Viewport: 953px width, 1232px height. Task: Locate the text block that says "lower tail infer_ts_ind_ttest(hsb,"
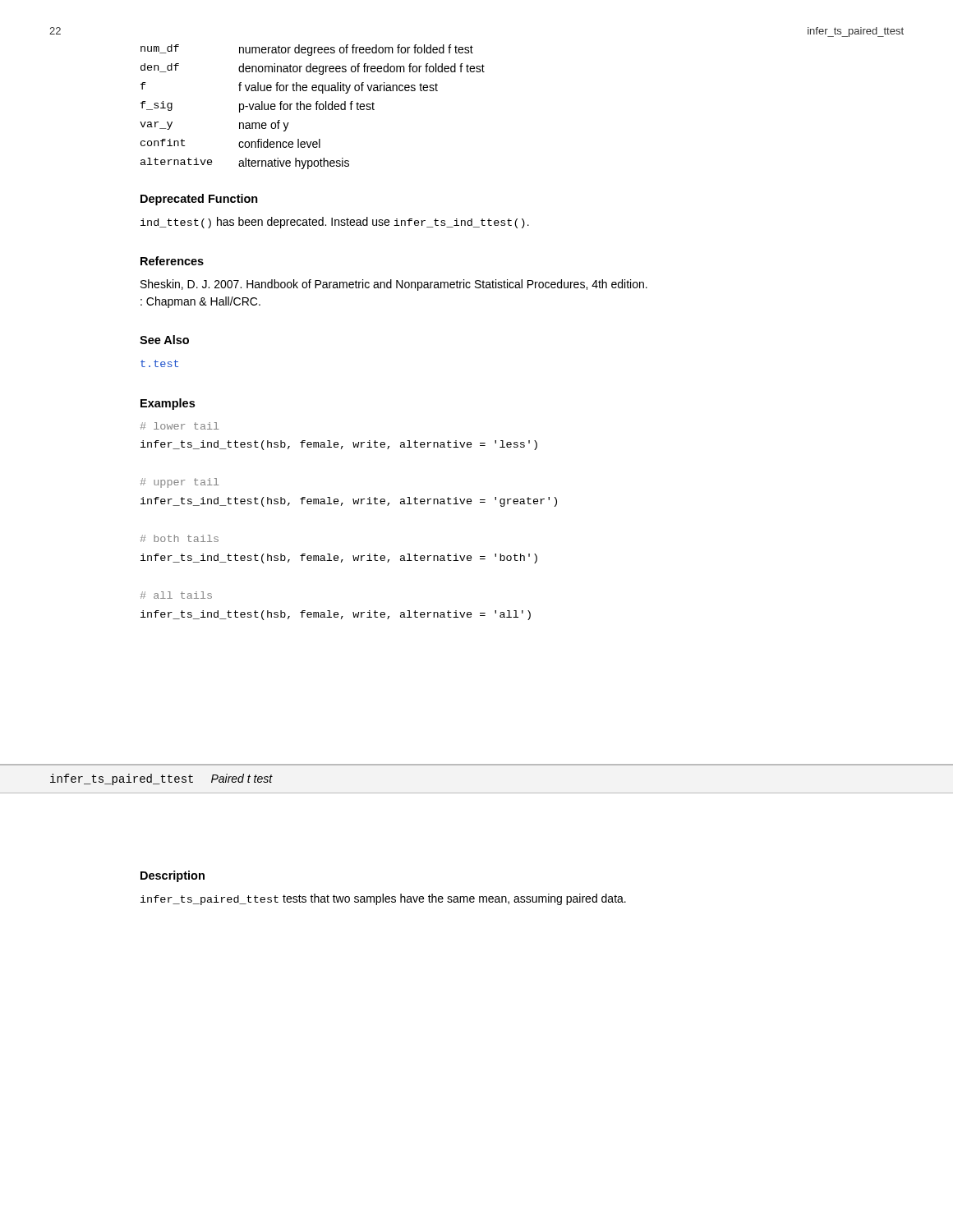[x=180, y=426]
